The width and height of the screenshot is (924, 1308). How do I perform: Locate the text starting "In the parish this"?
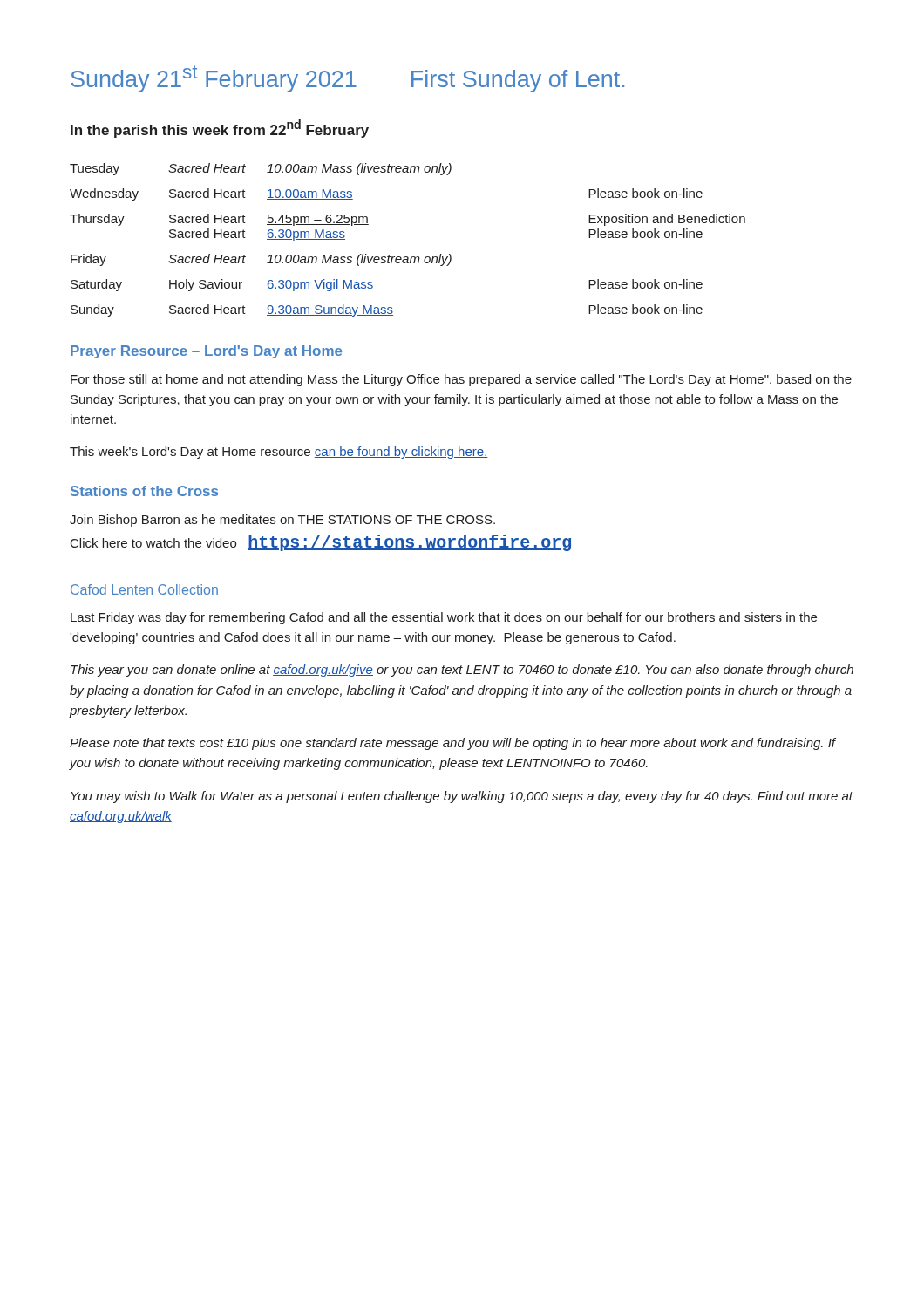click(219, 128)
